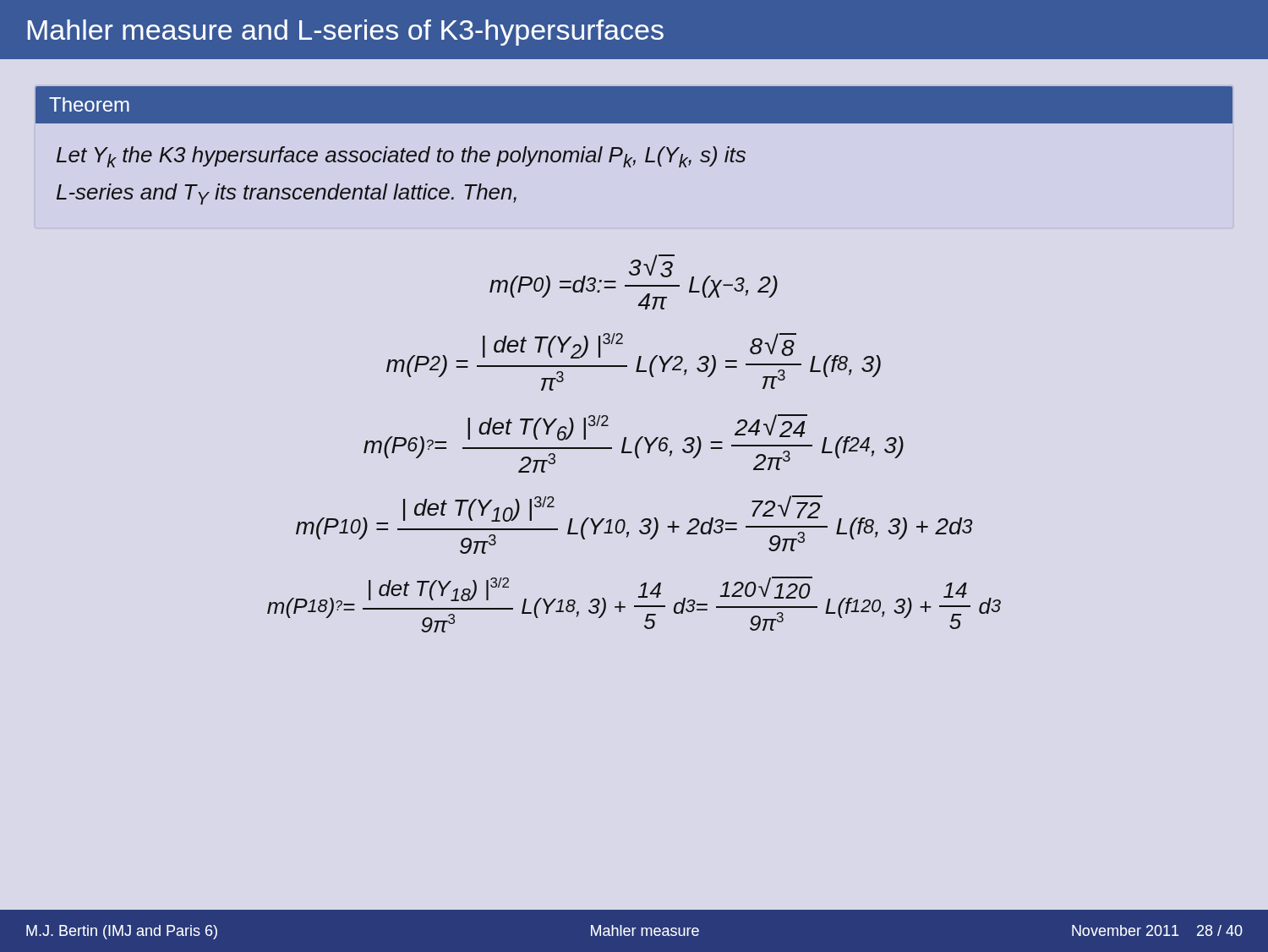Navigate to the text block starting "m(P18) ?= |"
1268x952 pixels.
click(634, 607)
